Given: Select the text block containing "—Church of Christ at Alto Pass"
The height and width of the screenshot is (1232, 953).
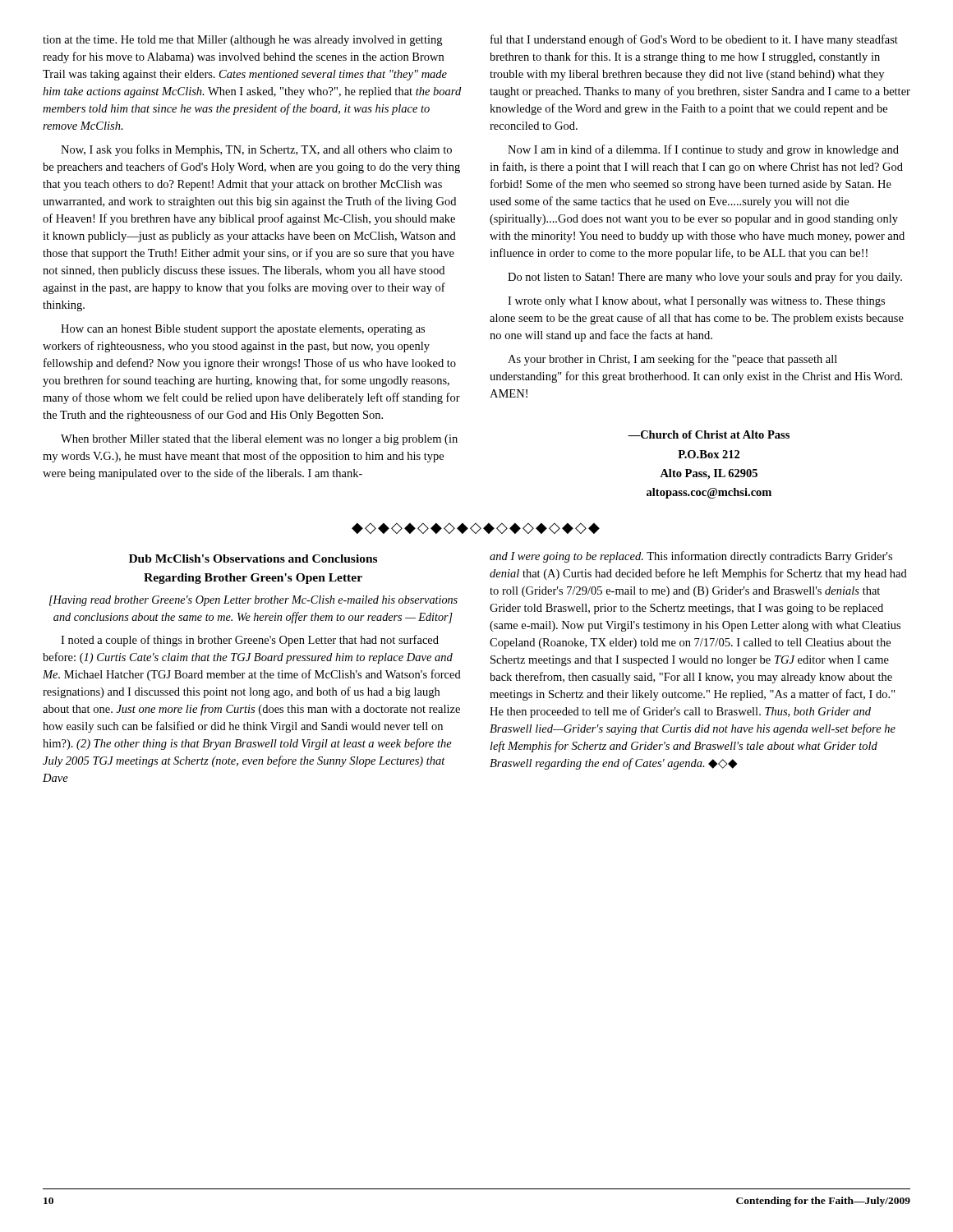Looking at the screenshot, I should point(700,464).
